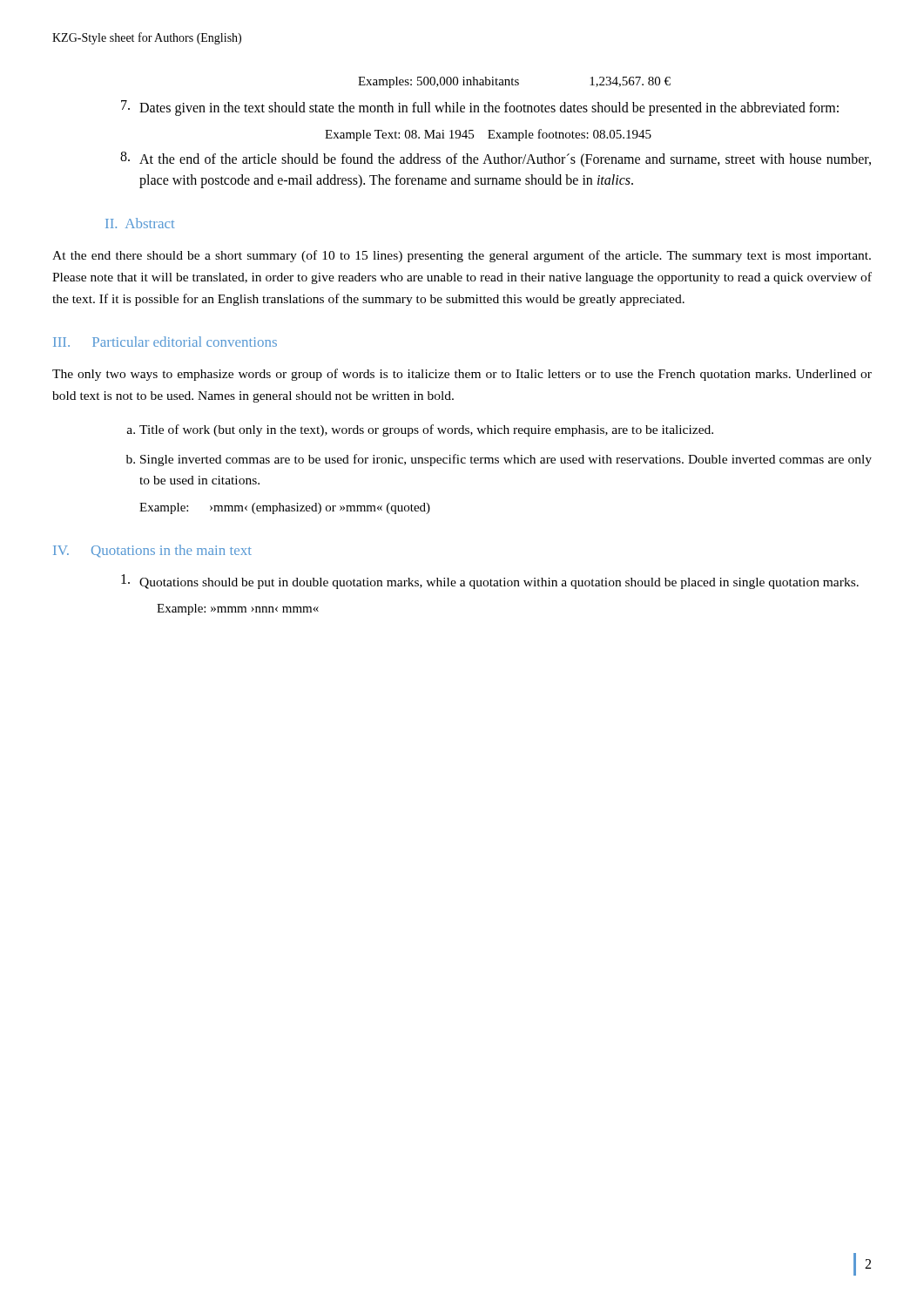Viewport: 924px width, 1307px height.
Task: Select the text block starting "At the end there should"
Action: tap(462, 276)
